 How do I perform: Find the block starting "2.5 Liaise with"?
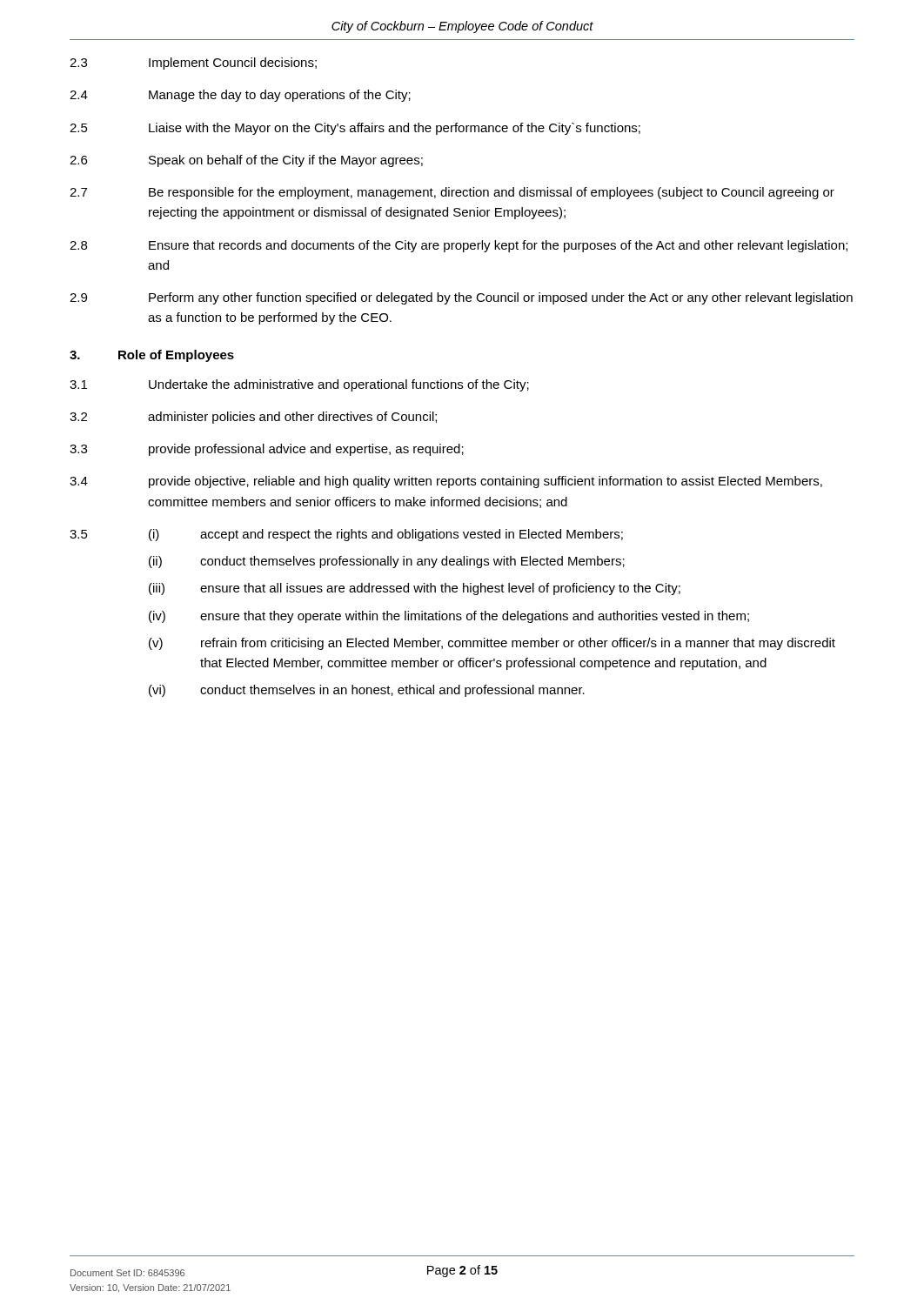tap(462, 127)
